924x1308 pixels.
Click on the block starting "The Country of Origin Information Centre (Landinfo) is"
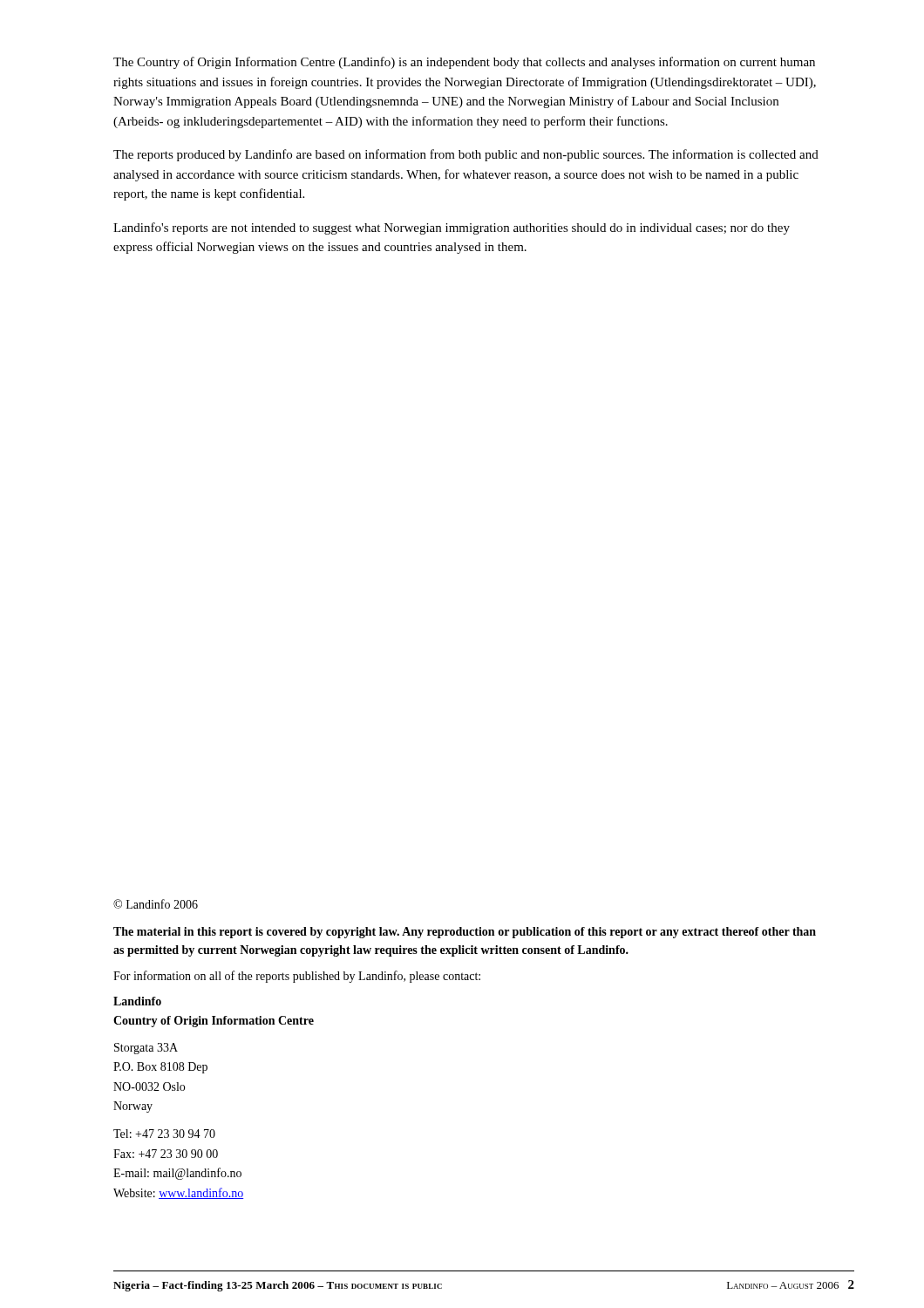click(x=465, y=91)
